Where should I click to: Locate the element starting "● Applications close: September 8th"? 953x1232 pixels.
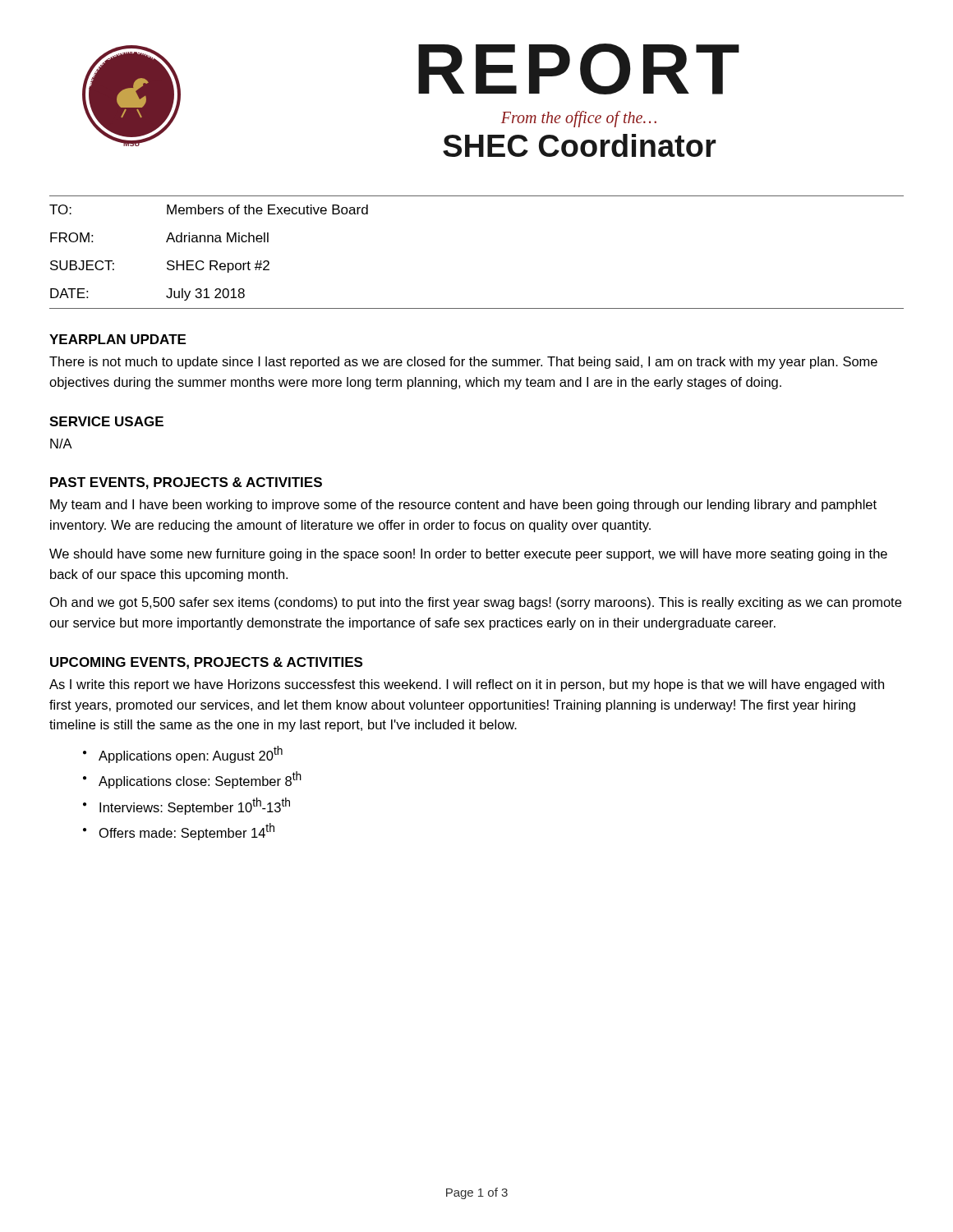click(192, 780)
